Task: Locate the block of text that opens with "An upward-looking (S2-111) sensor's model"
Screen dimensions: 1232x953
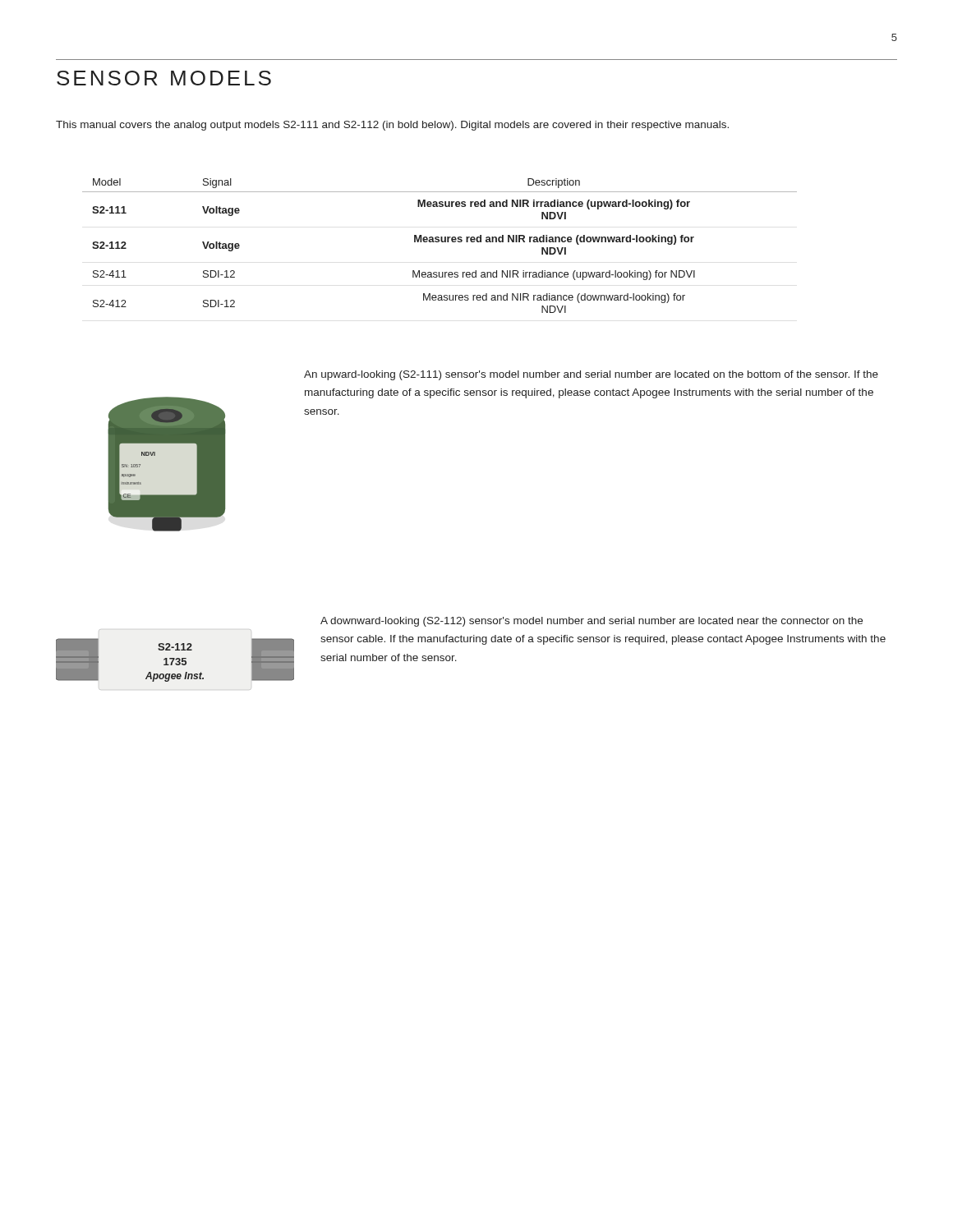Action: [591, 392]
